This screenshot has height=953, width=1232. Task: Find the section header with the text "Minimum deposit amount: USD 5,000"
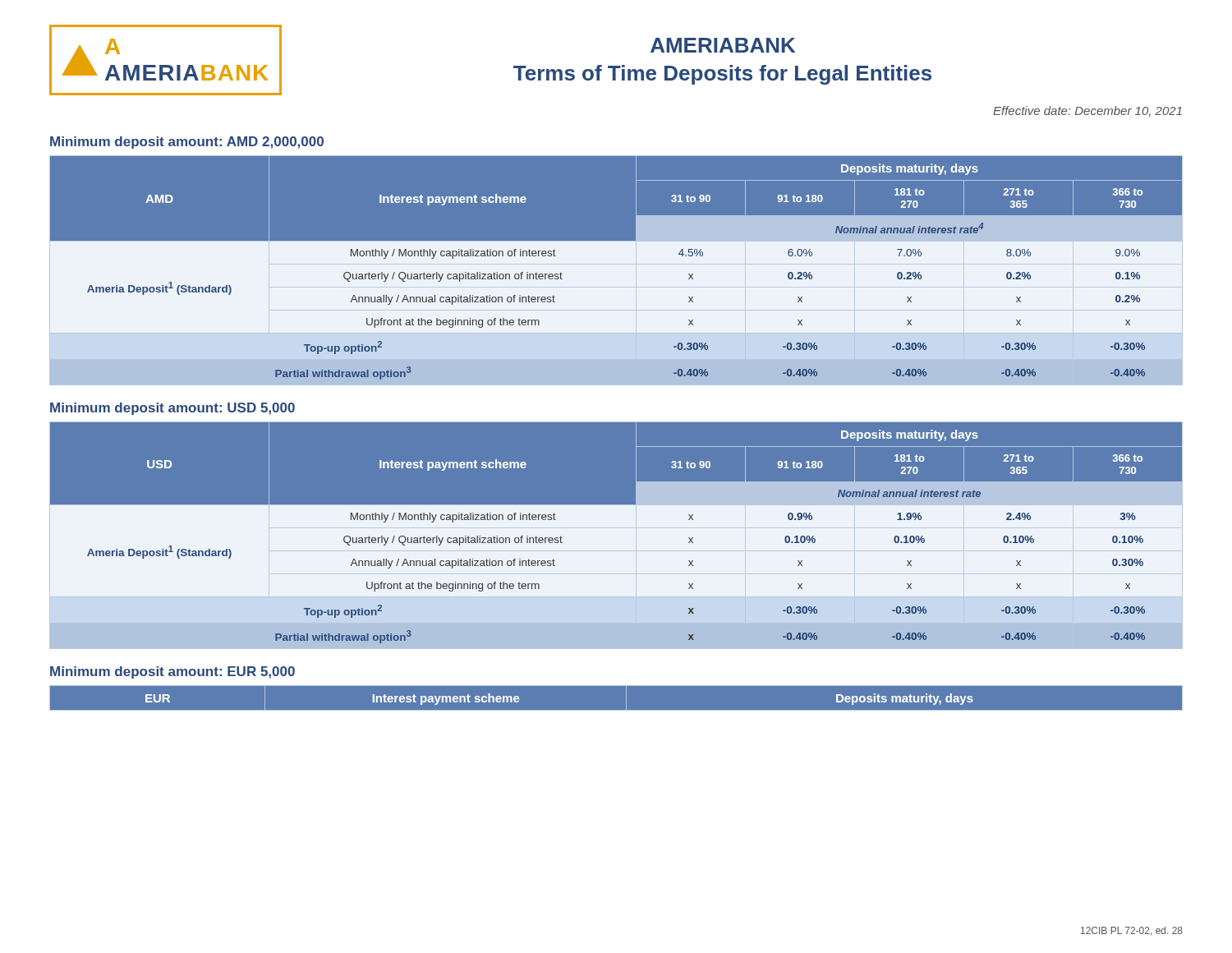point(172,408)
